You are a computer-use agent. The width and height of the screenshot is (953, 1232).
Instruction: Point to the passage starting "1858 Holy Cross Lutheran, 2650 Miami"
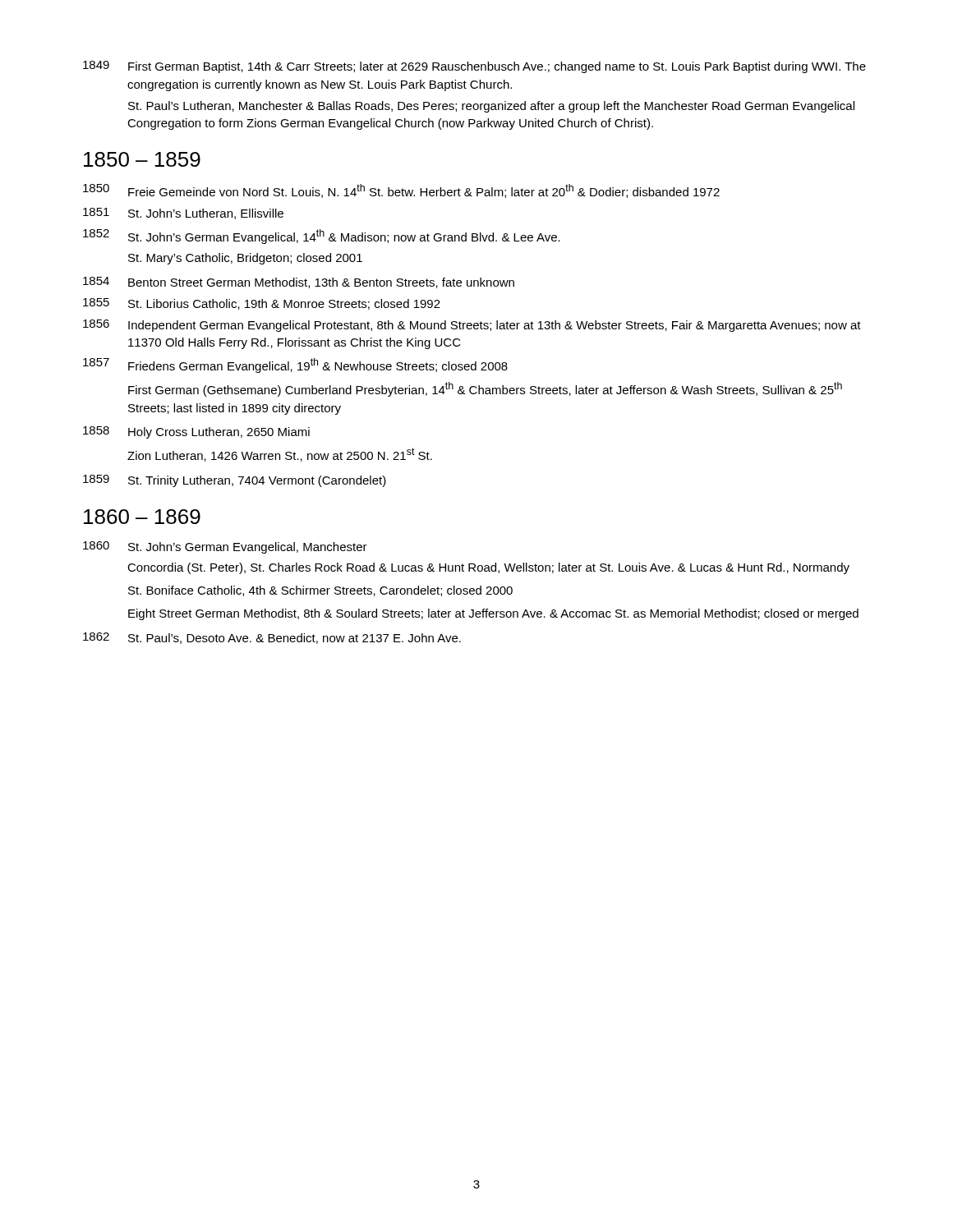pos(196,432)
